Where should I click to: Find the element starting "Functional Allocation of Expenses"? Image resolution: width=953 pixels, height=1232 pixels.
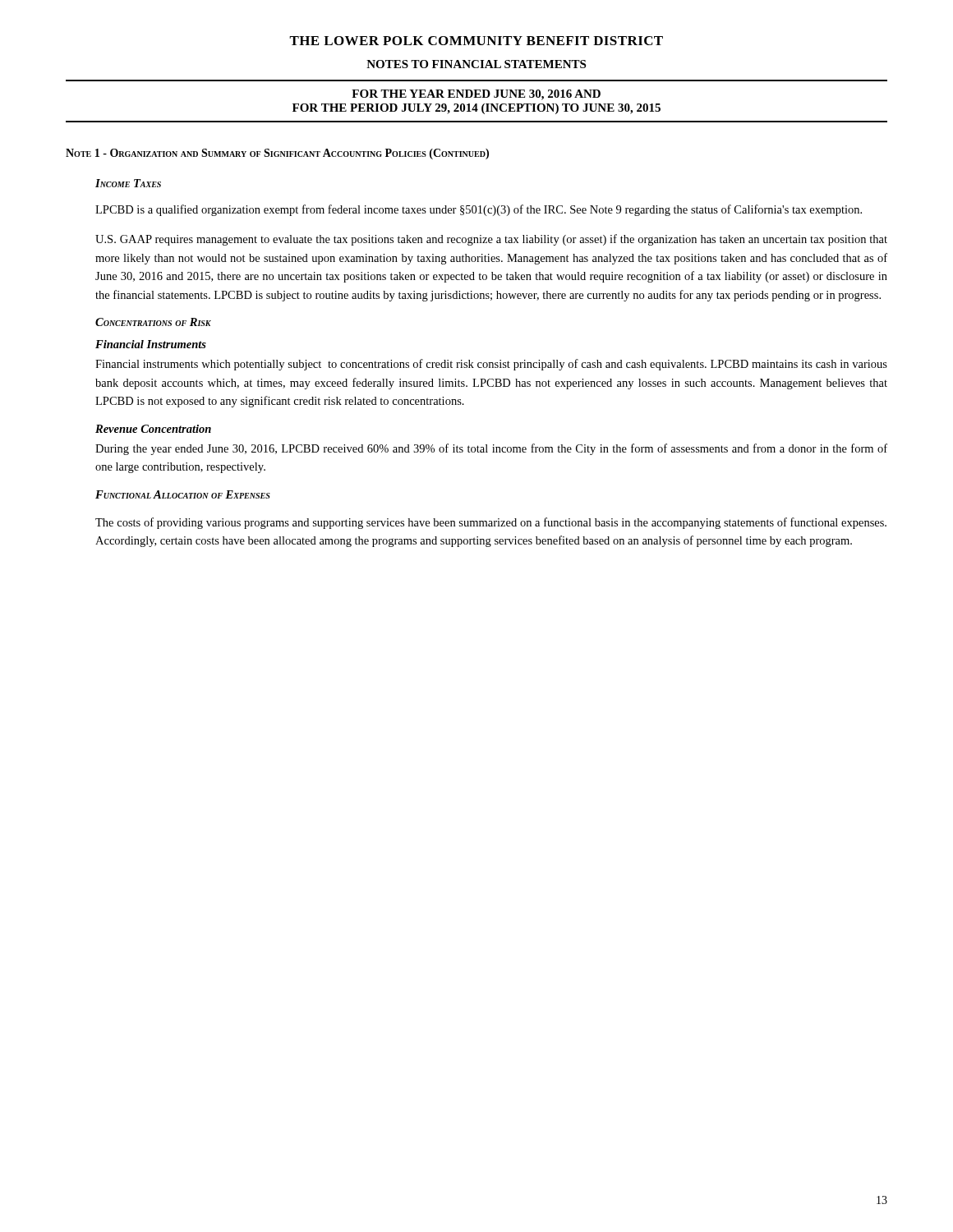pos(183,494)
